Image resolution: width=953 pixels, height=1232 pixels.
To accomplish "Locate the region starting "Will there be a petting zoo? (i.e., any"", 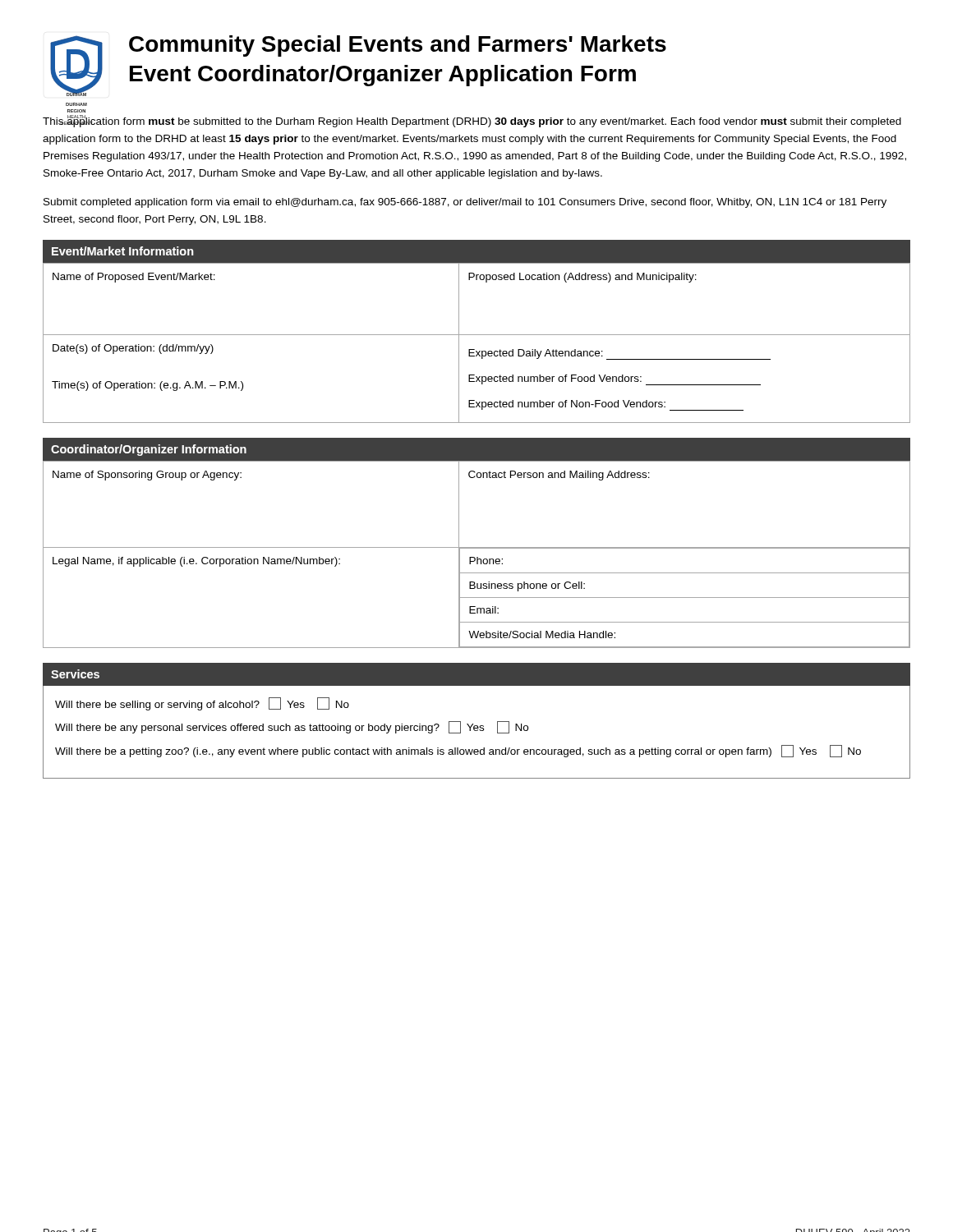I will [x=458, y=751].
